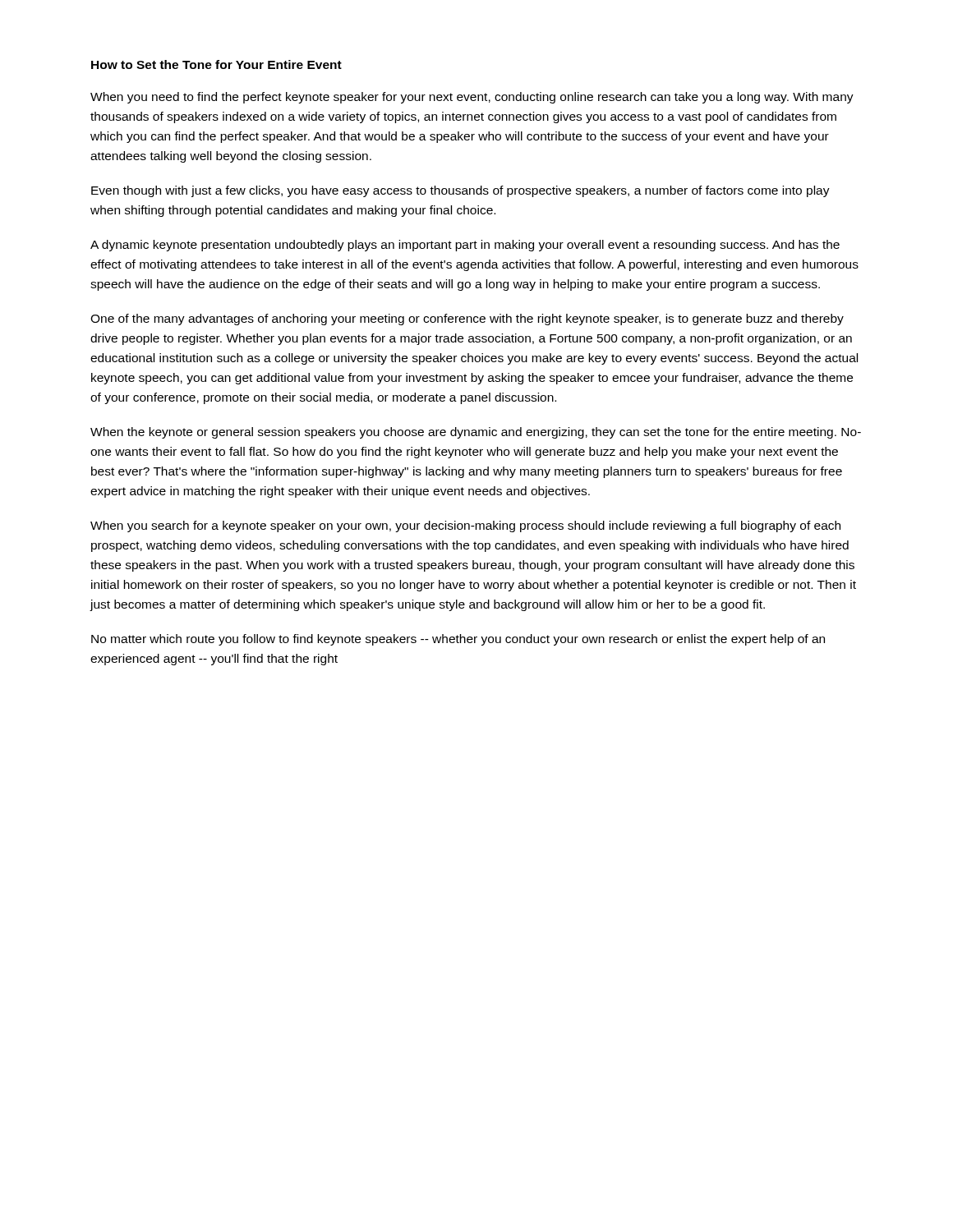This screenshot has width=953, height=1232.
Task: Where is the passage that starts "When you search for a"?
Action: [x=473, y=565]
